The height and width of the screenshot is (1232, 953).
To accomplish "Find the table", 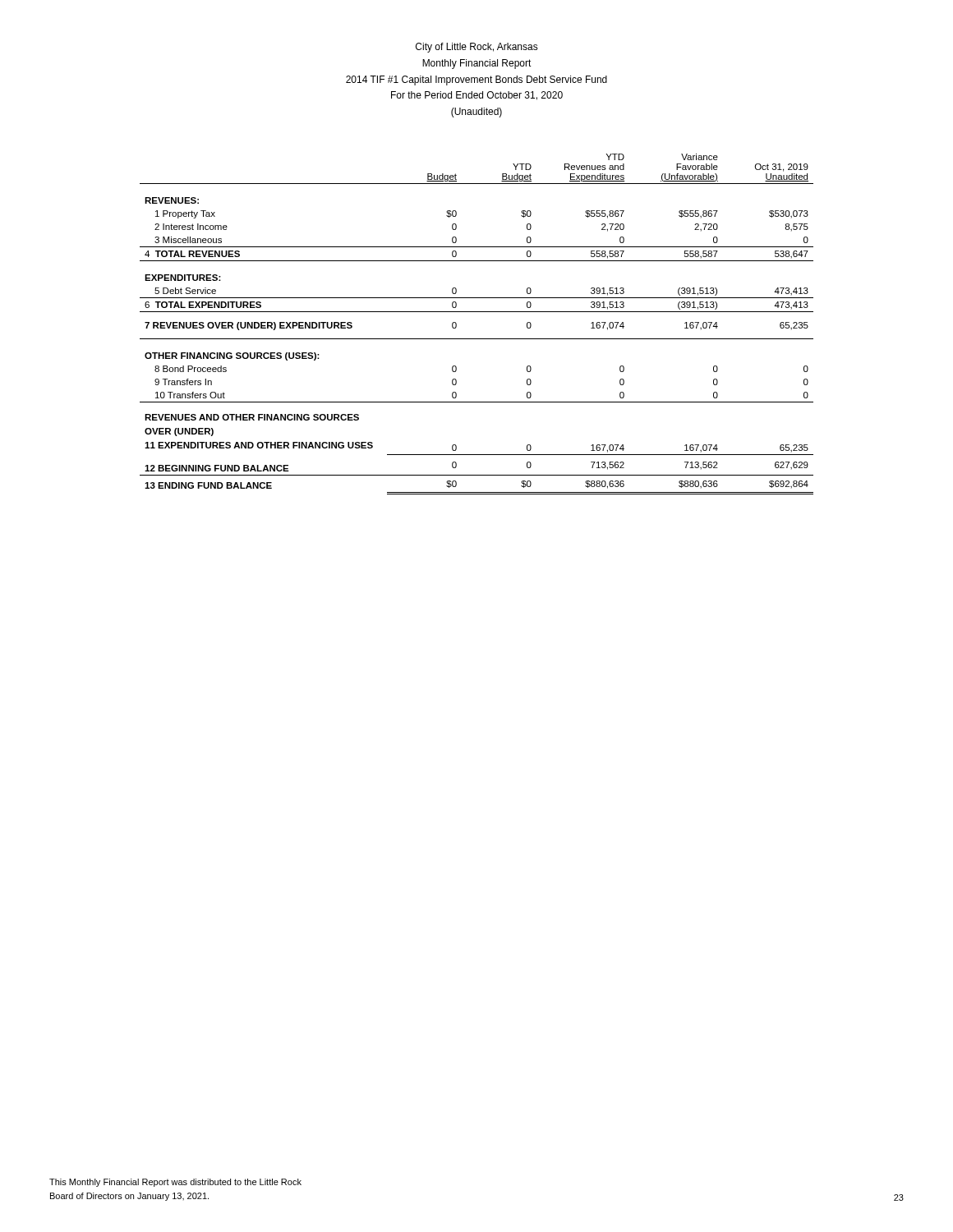I will [x=476, y=322].
